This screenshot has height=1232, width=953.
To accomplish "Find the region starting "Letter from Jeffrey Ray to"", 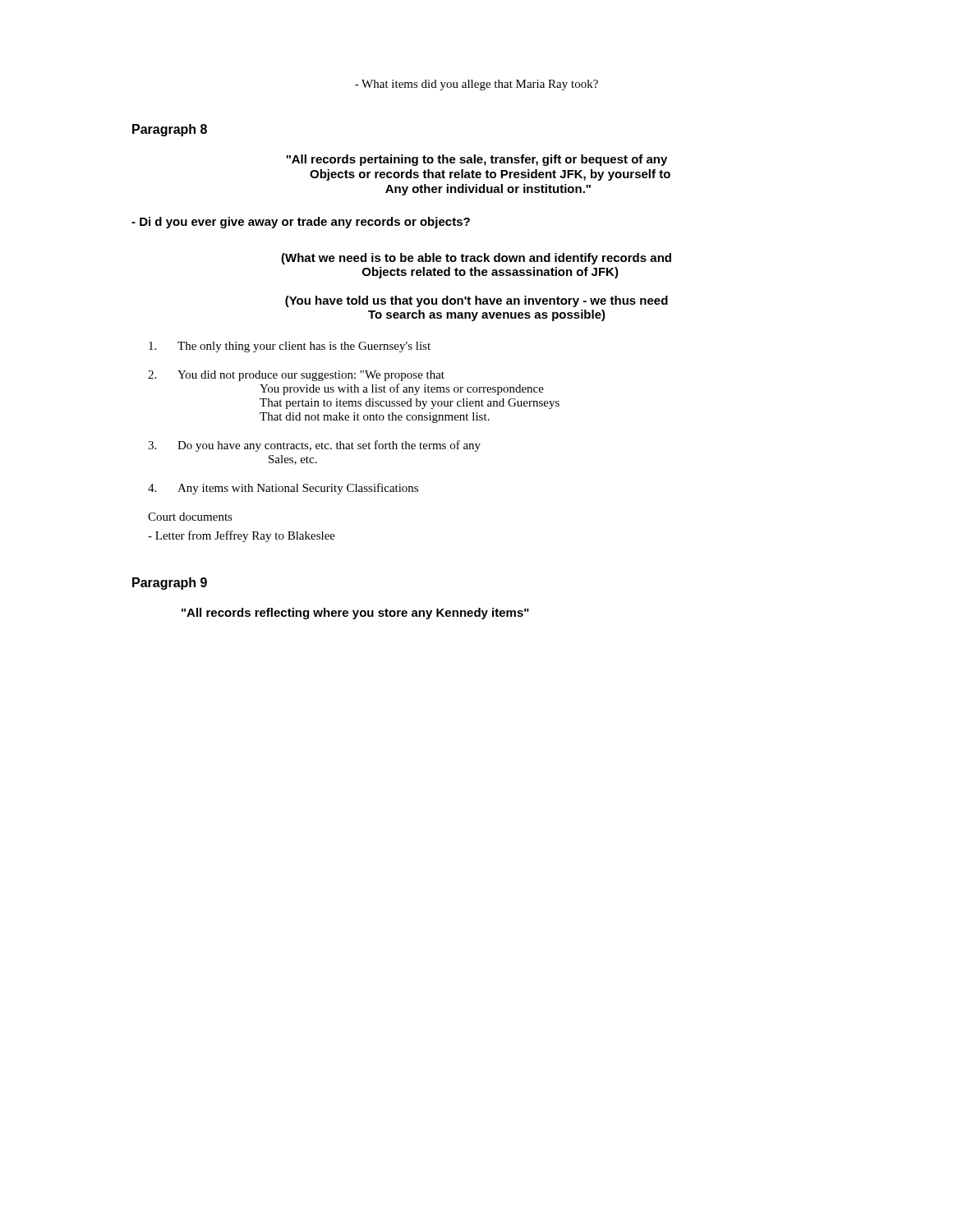I will 242,535.
